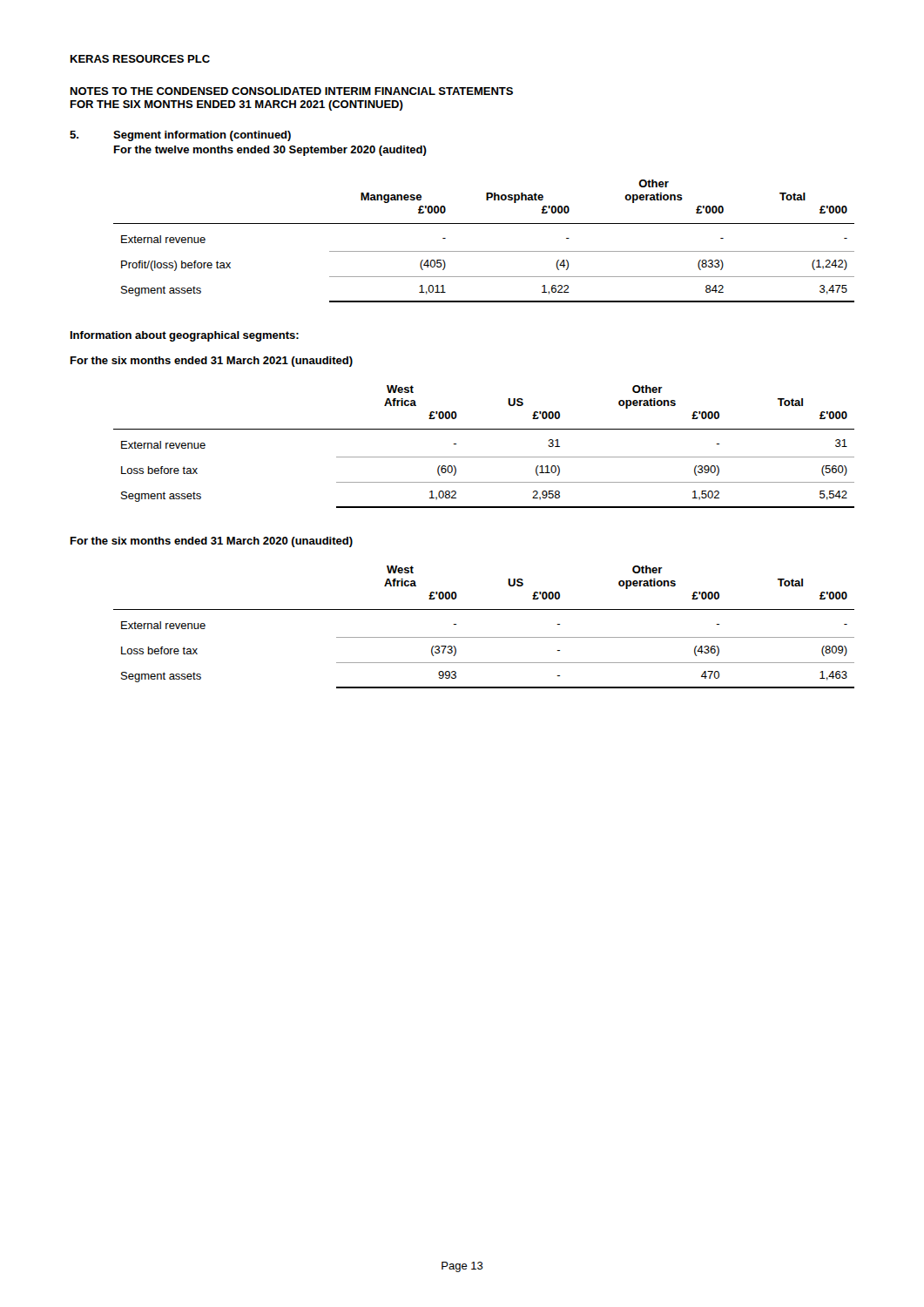This screenshot has width=924, height=1307.
Task: Select the text starting "5. Segment information (continued)"
Action: [x=180, y=136]
